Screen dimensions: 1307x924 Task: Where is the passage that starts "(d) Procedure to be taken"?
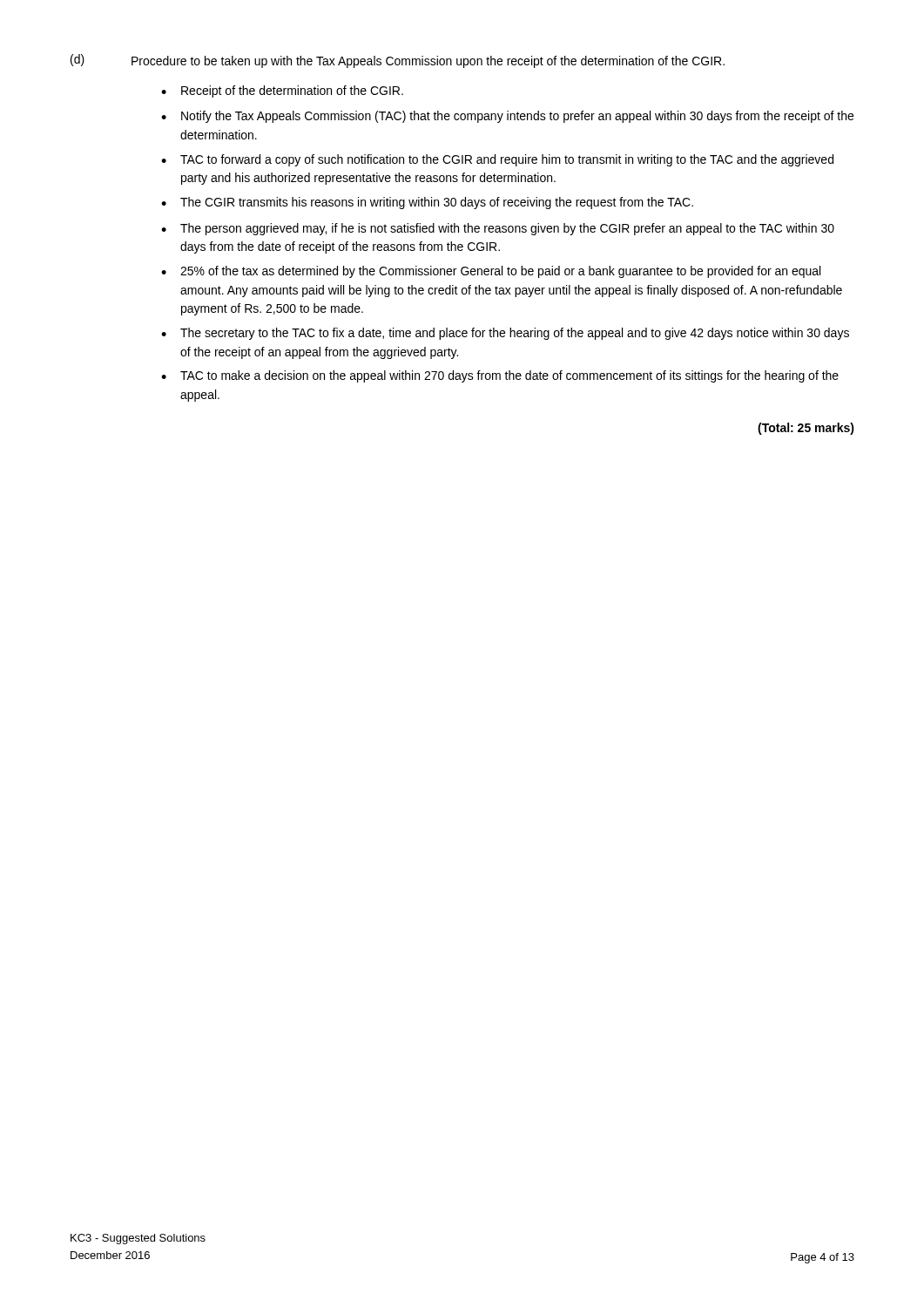click(x=462, y=62)
